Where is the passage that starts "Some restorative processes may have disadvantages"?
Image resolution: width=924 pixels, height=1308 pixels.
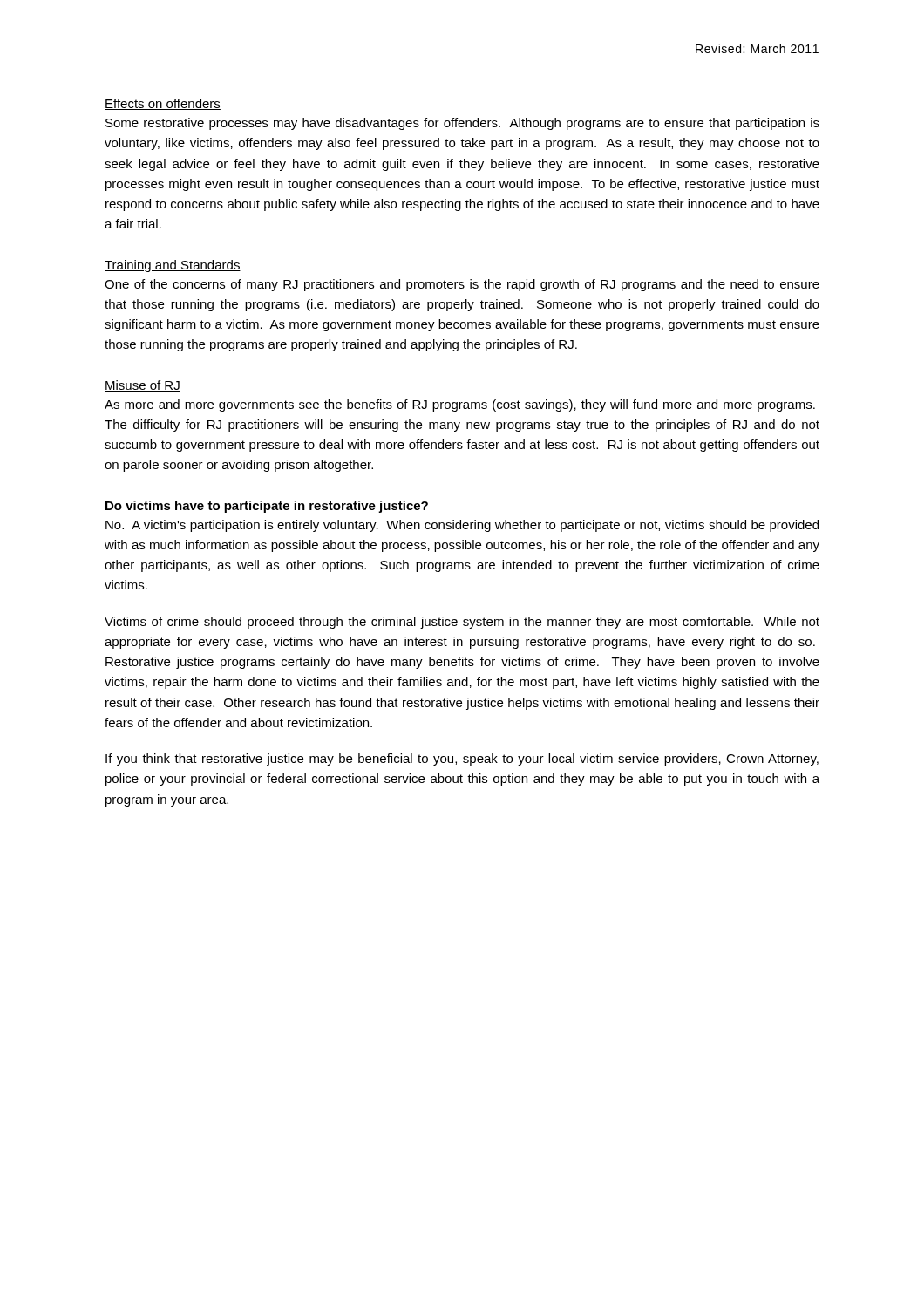coord(462,173)
